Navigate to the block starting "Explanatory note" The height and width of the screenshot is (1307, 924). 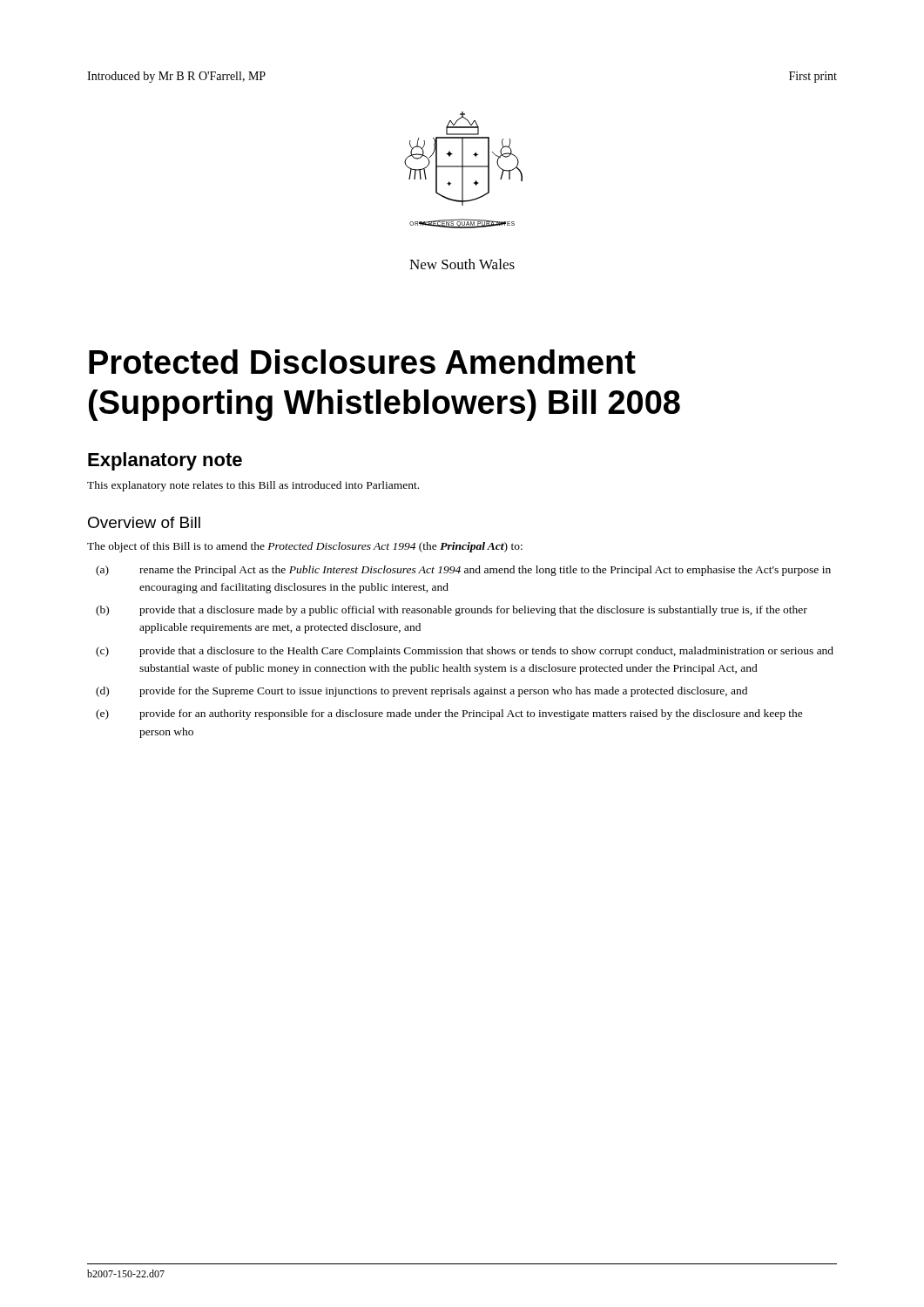click(x=165, y=460)
